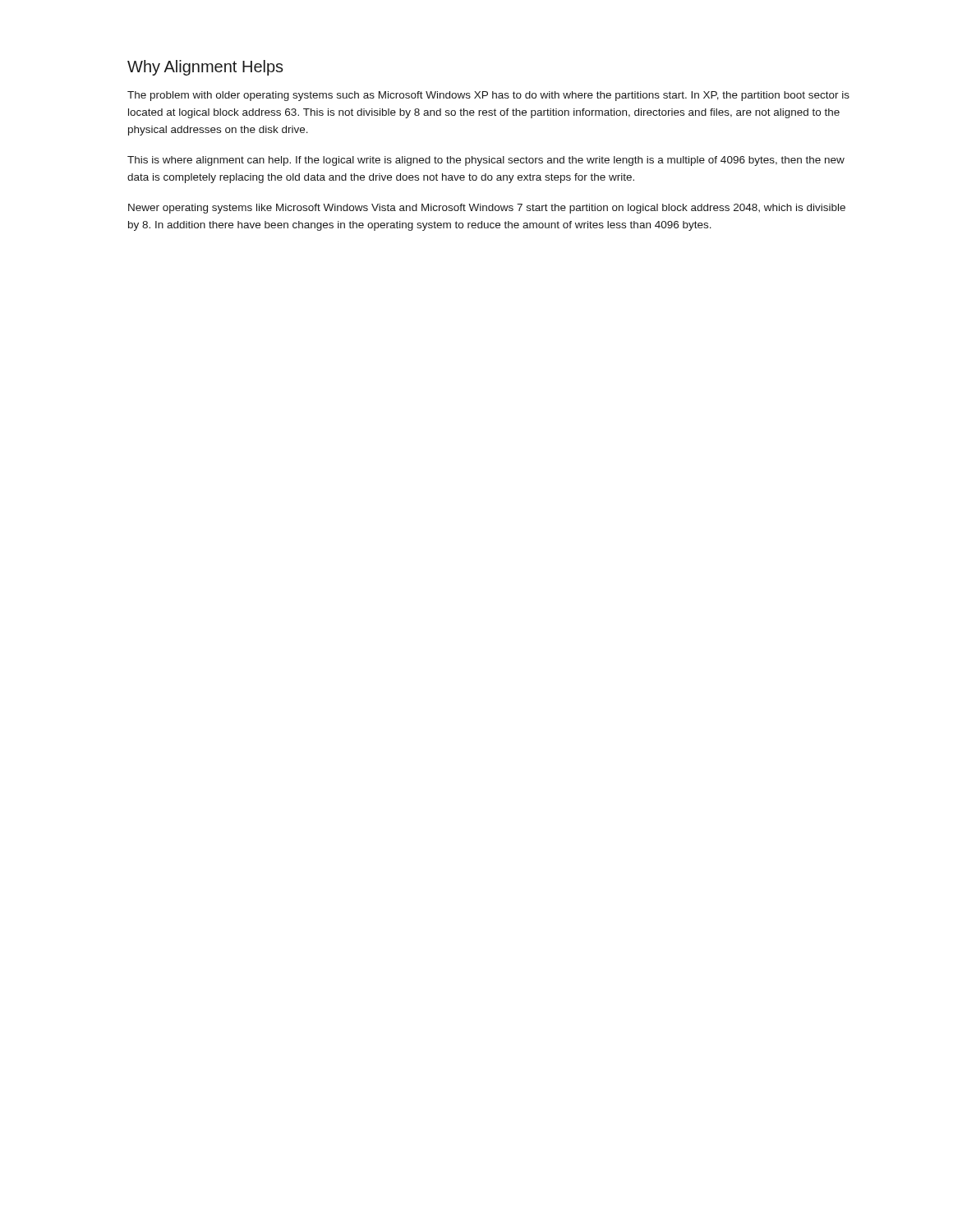Image resolution: width=953 pixels, height=1232 pixels.
Task: Find the block on this page that starts "The problem with older operating systems such as"
Action: (488, 112)
